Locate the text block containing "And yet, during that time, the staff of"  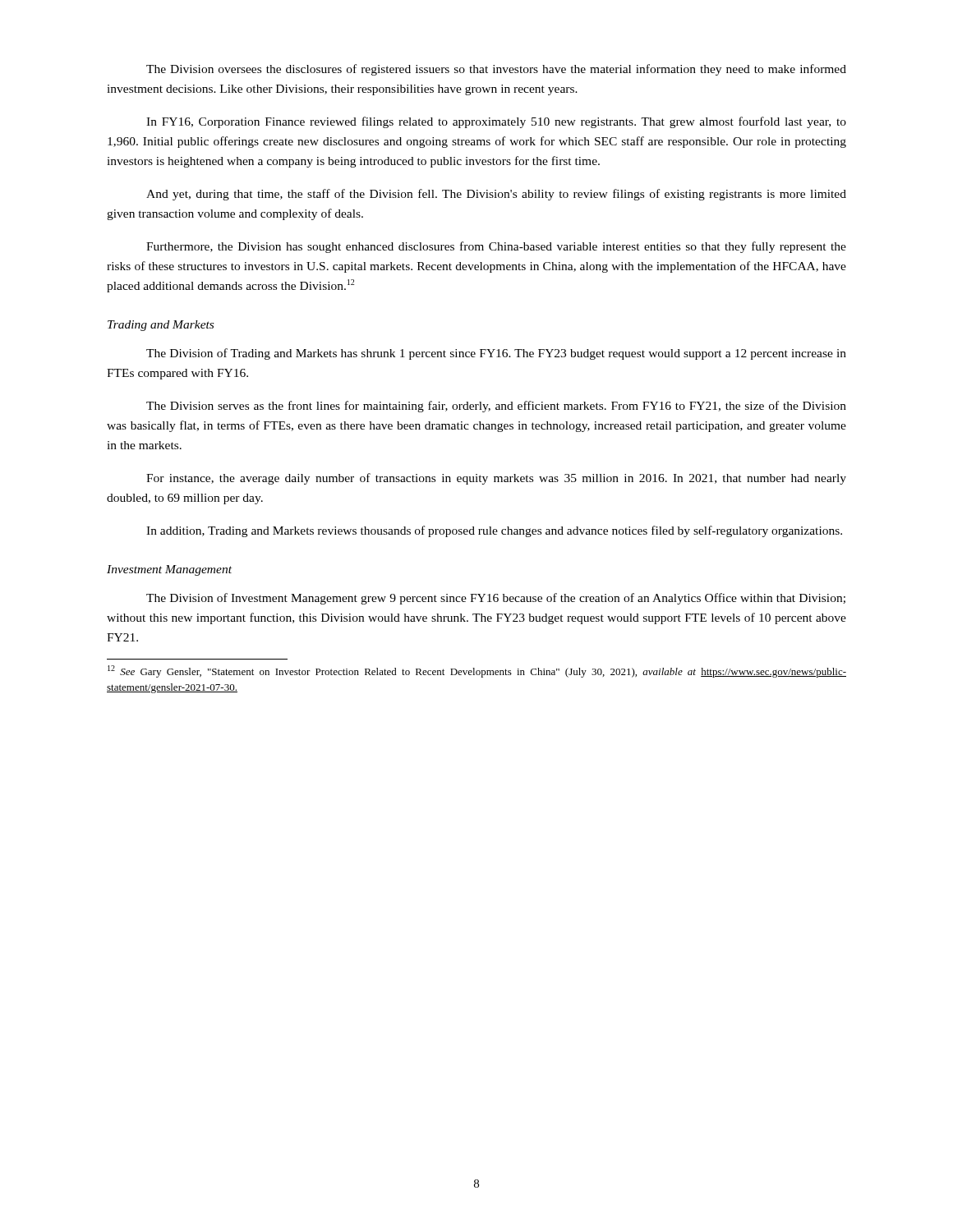click(x=476, y=203)
